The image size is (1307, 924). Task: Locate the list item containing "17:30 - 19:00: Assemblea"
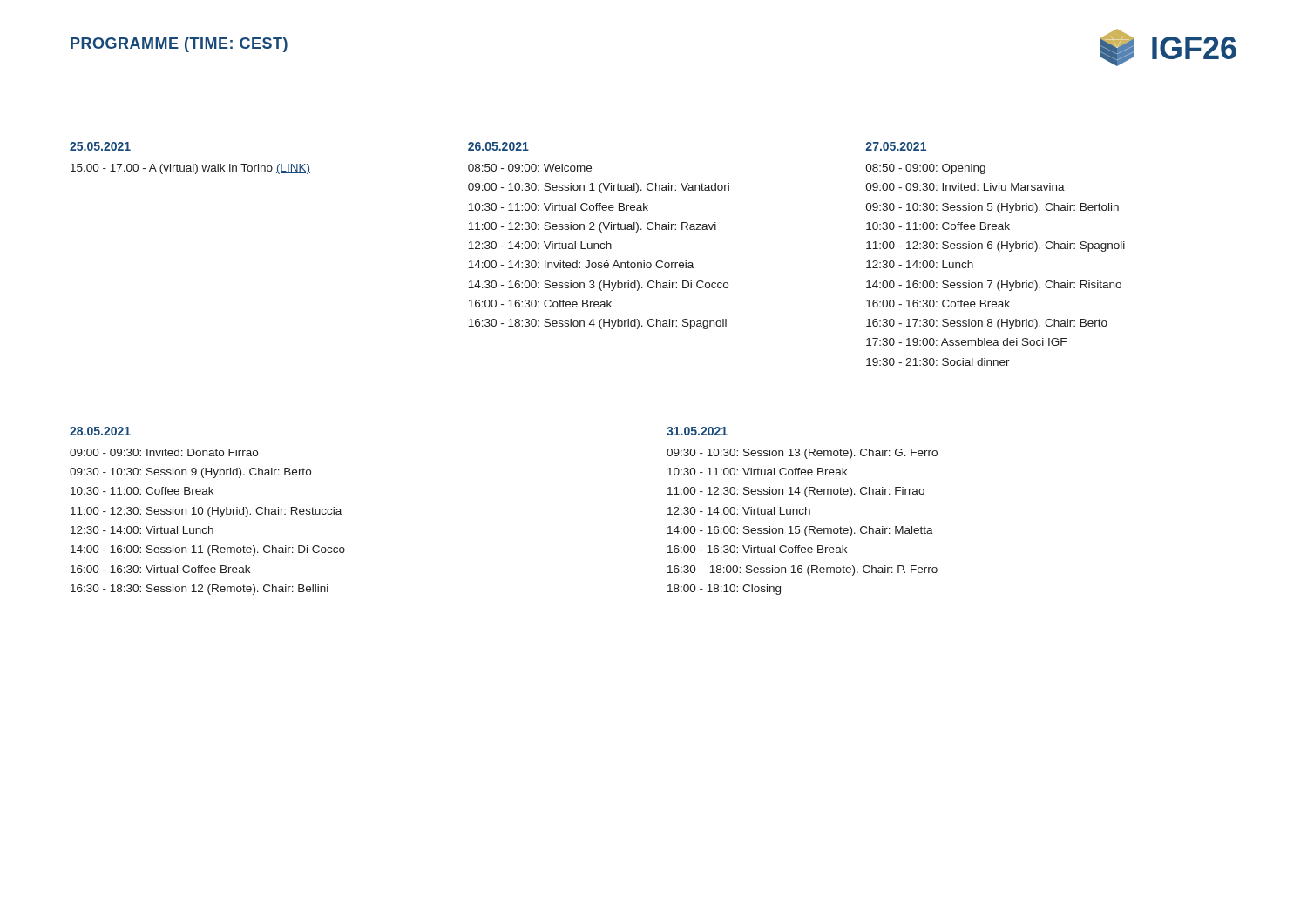pos(966,342)
